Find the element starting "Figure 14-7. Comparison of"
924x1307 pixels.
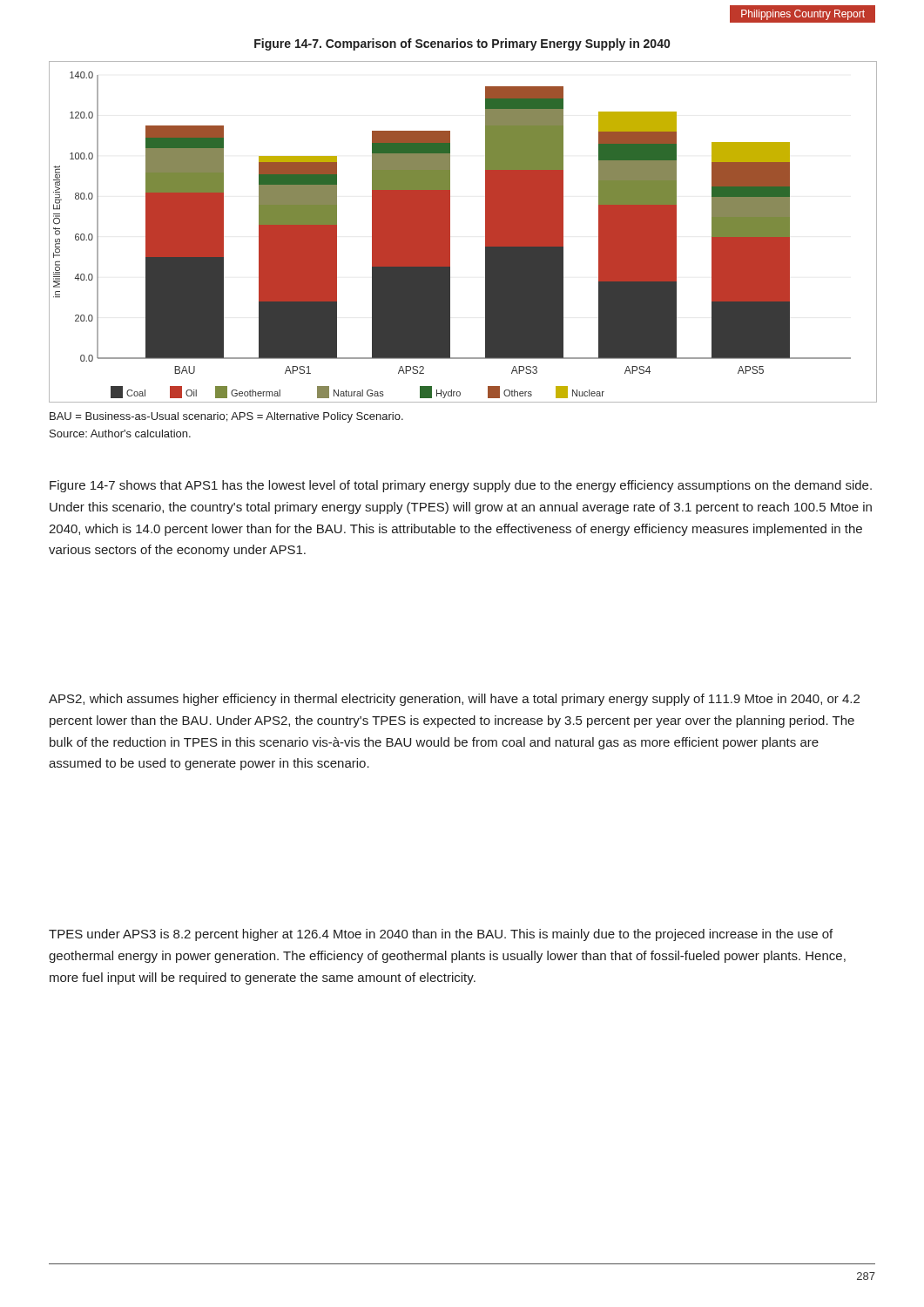[462, 44]
